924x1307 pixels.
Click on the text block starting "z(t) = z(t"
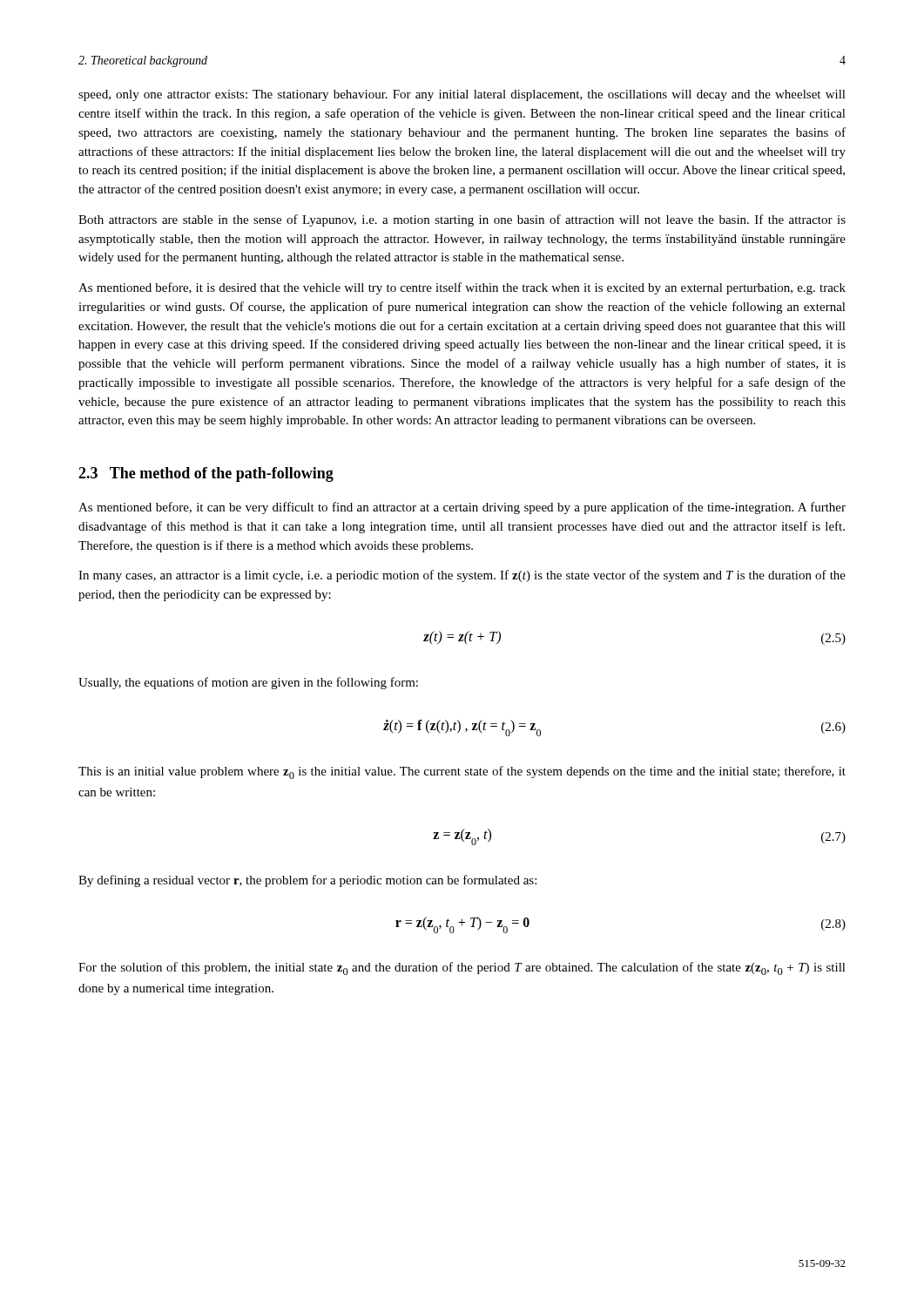point(465,637)
